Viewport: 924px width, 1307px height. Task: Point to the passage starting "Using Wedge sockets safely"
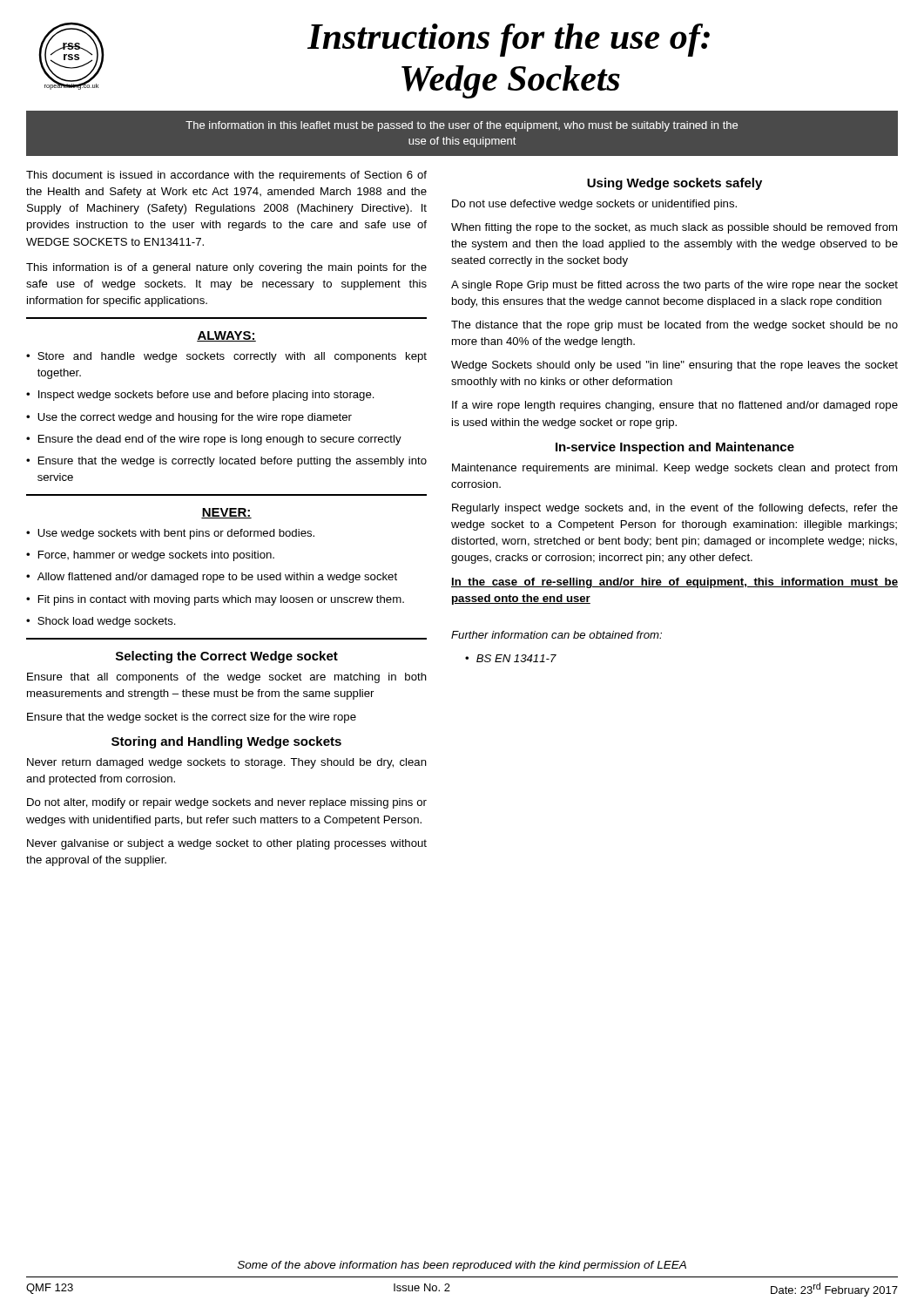(674, 183)
